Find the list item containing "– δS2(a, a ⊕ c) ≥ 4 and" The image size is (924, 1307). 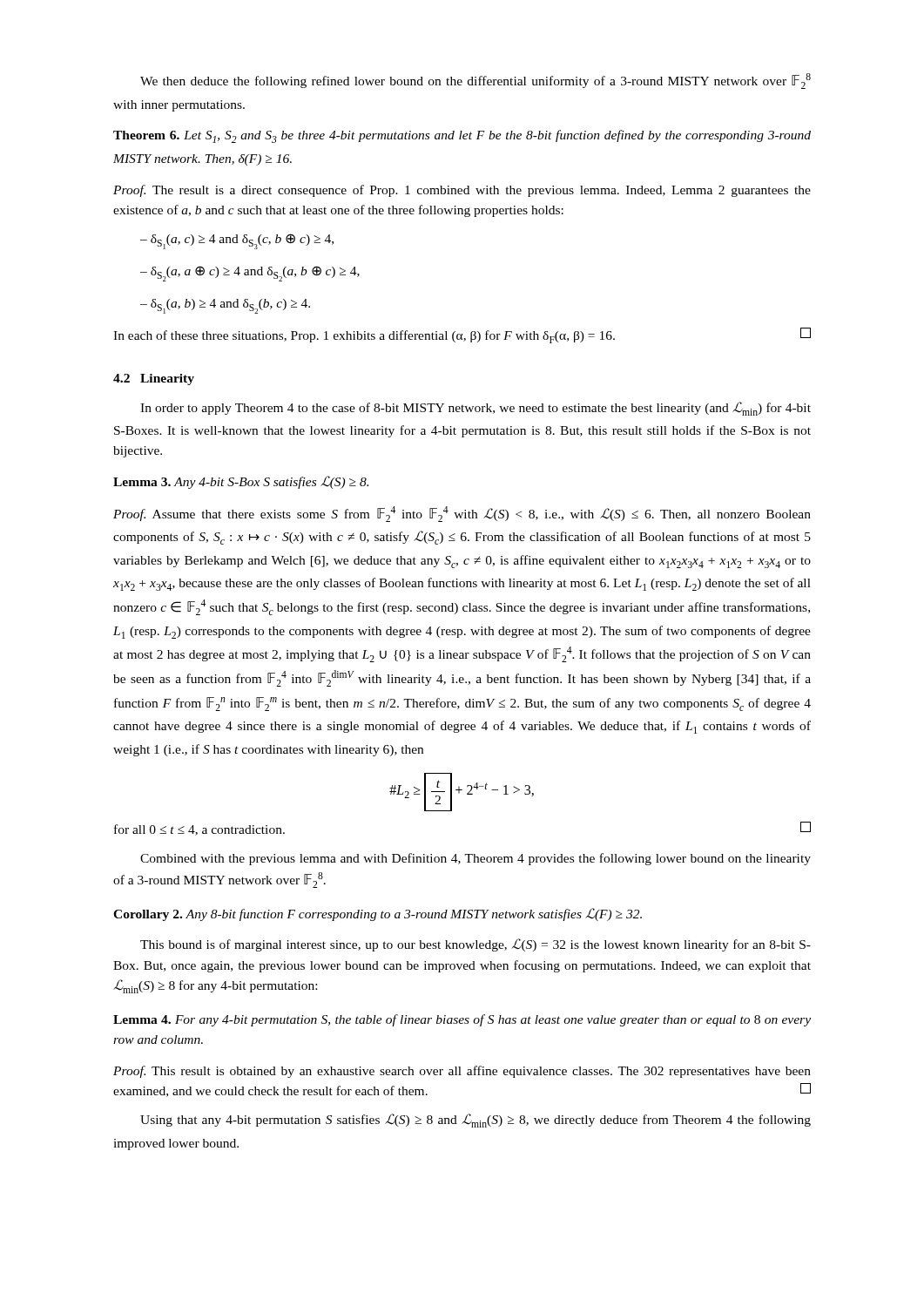250,274
